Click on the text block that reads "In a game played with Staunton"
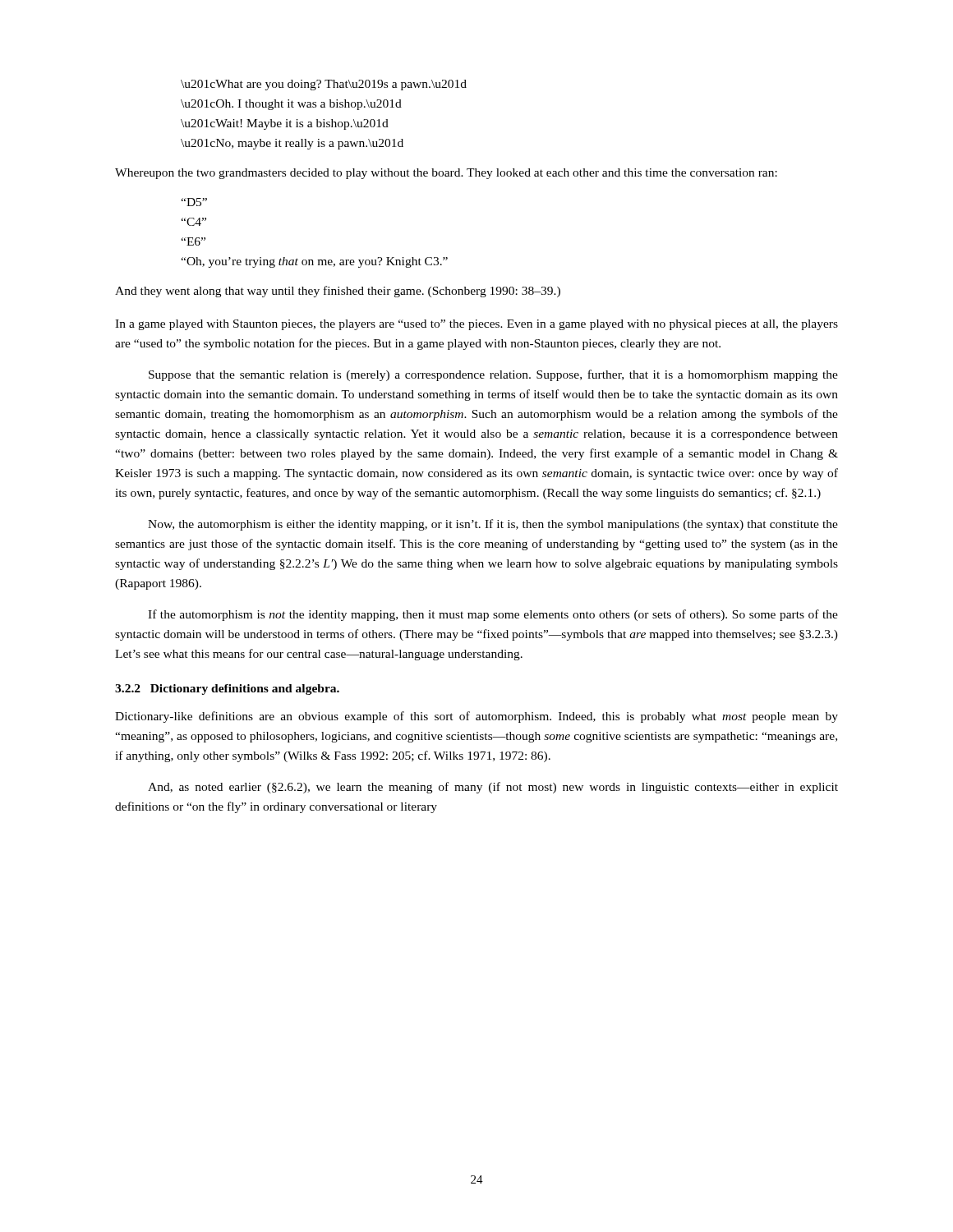Image resolution: width=953 pixels, height=1232 pixels. tap(476, 334)
